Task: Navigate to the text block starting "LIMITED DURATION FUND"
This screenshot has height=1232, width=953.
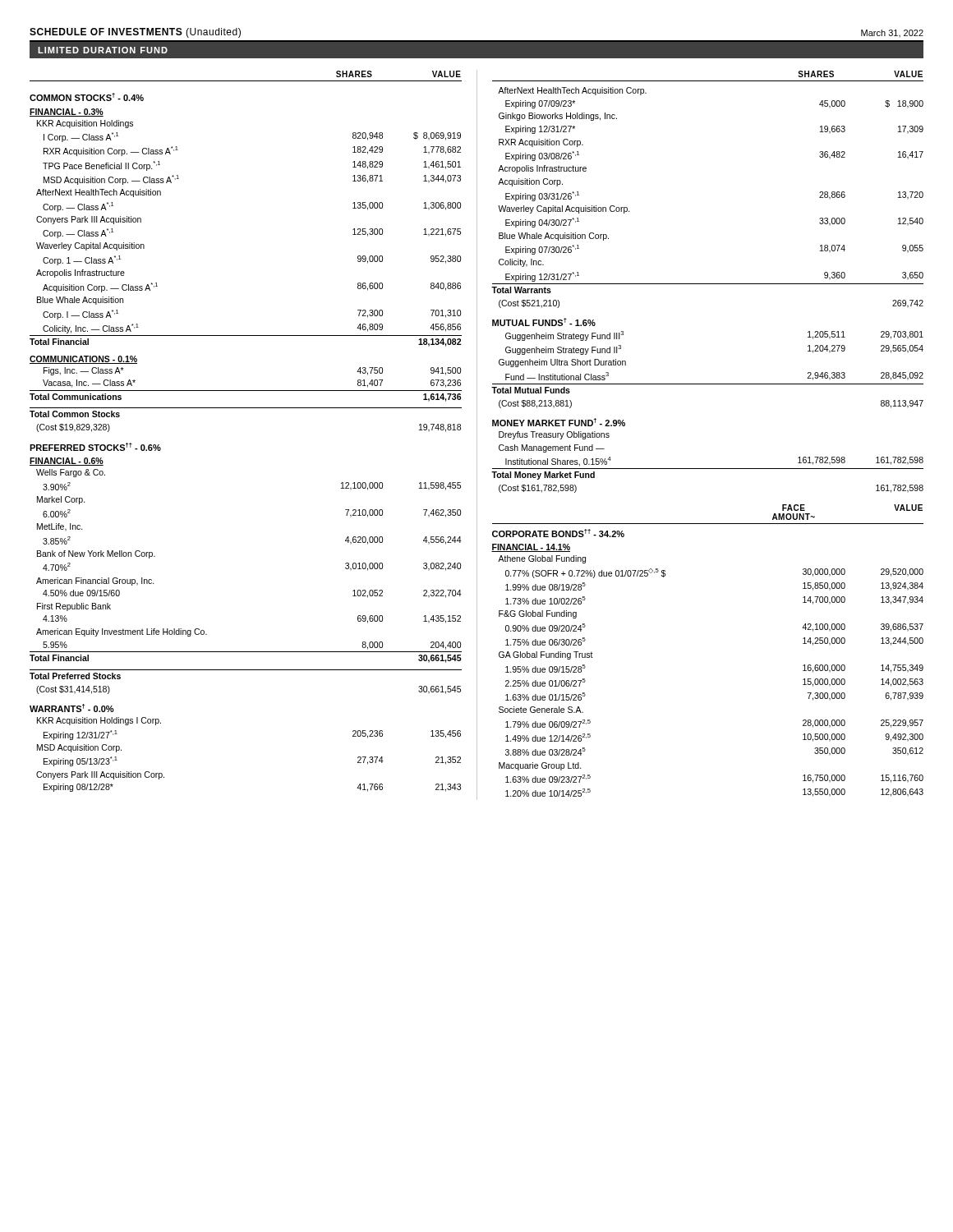Action: 103,50
